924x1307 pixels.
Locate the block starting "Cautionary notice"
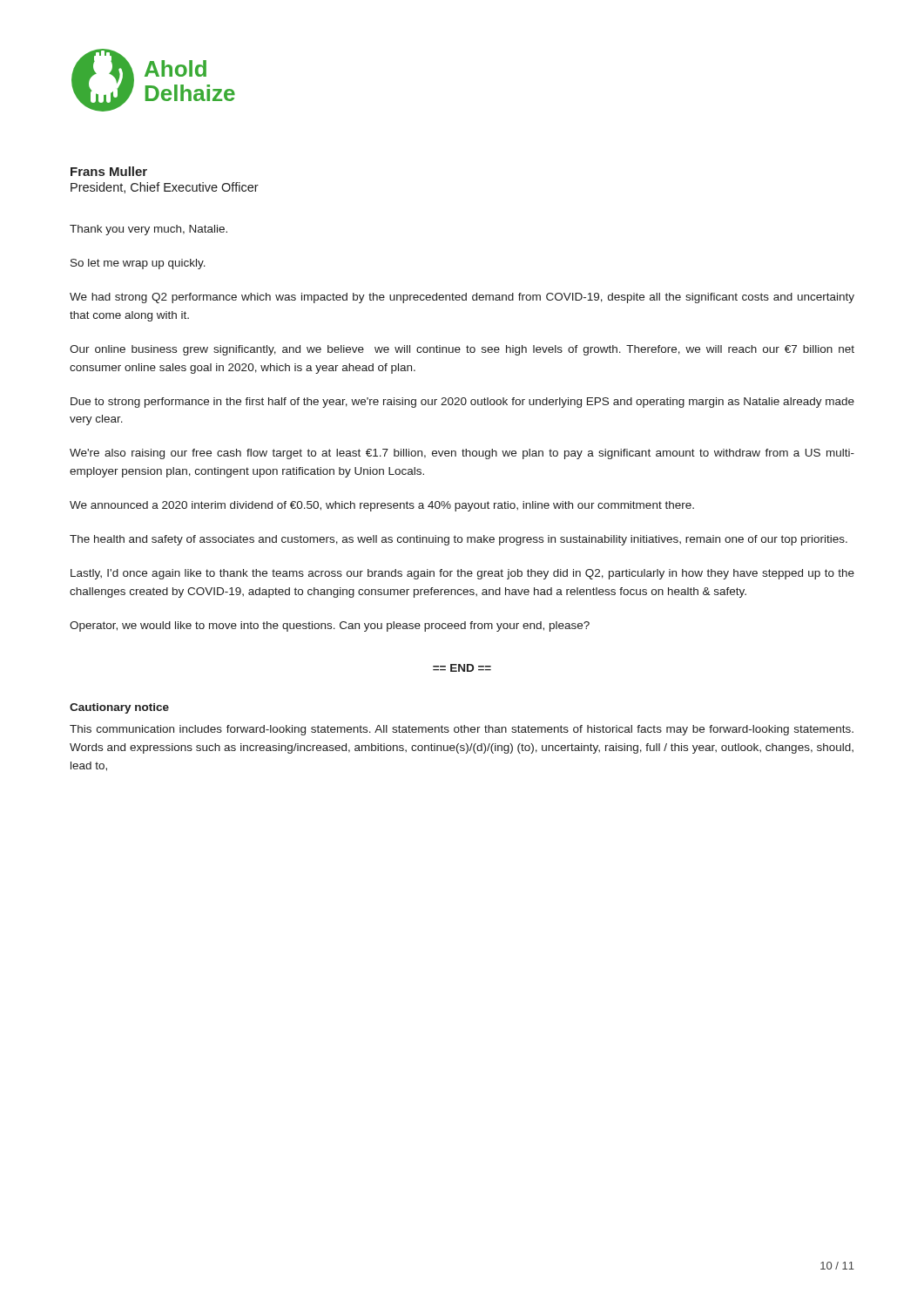pyautogui.click(x=119, y=707)
